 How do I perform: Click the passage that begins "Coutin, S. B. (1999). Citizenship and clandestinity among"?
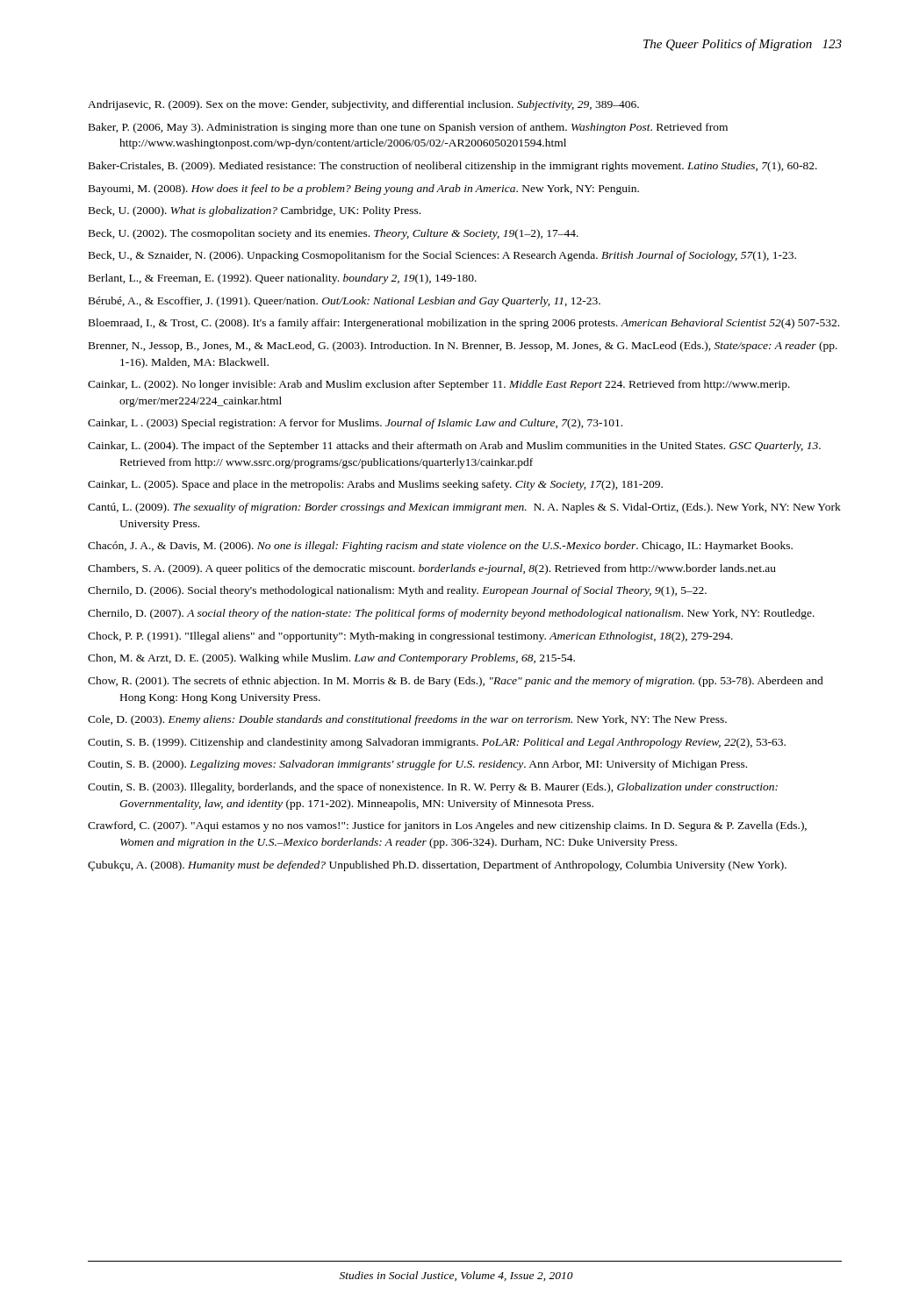437,742
